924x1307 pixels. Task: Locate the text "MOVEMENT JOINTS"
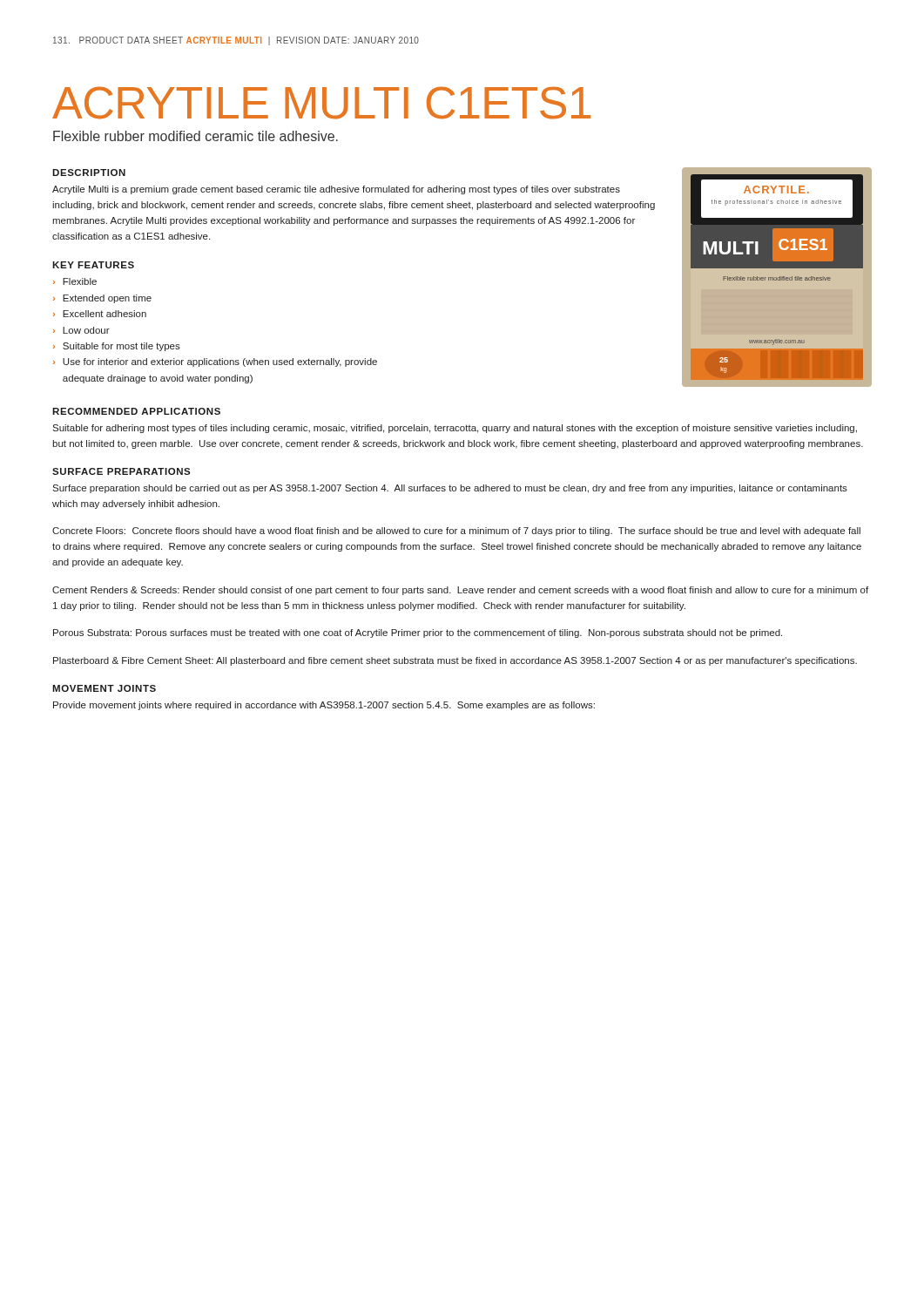104,688
